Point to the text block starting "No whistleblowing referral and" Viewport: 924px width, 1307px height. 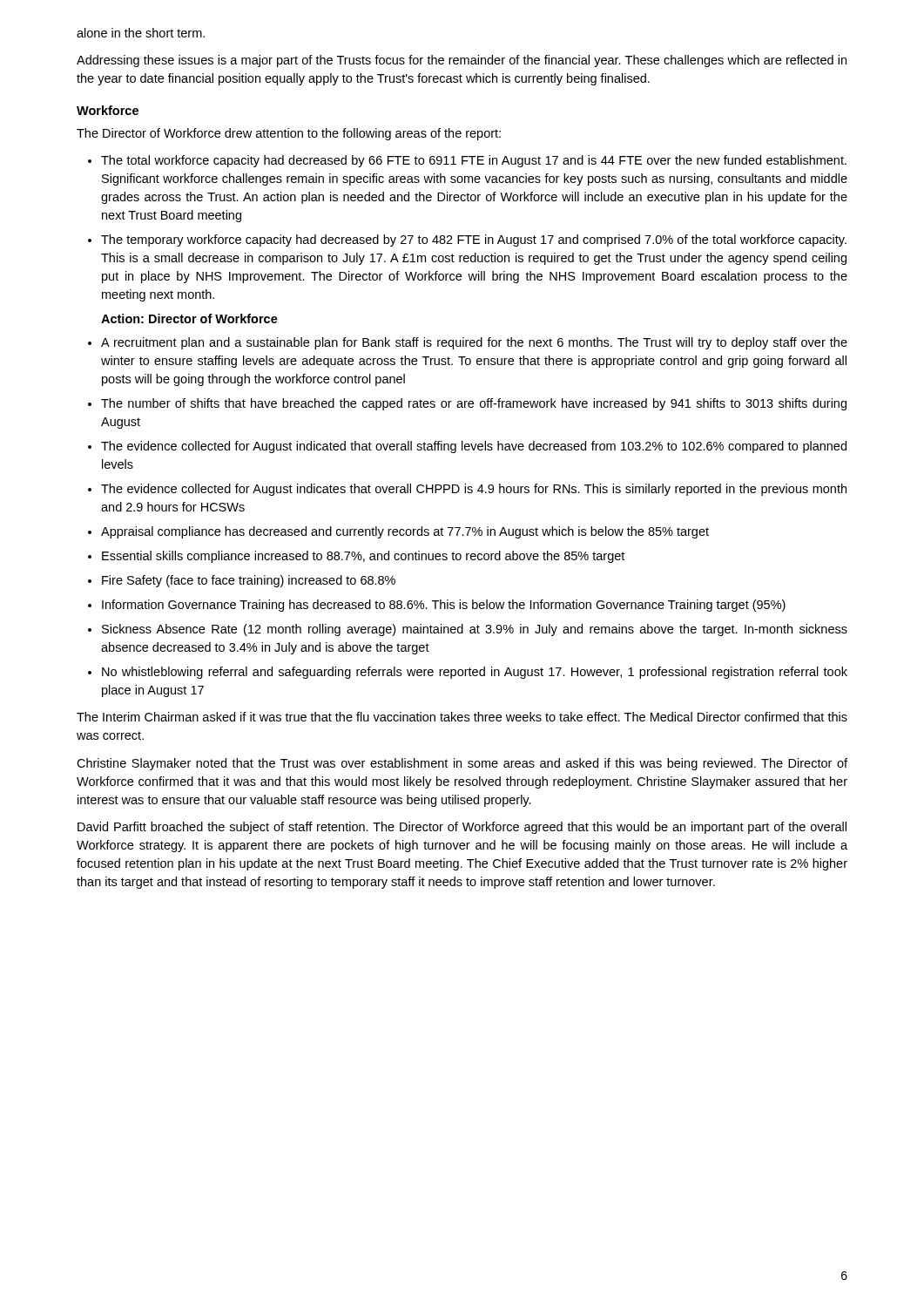(474, 681)
